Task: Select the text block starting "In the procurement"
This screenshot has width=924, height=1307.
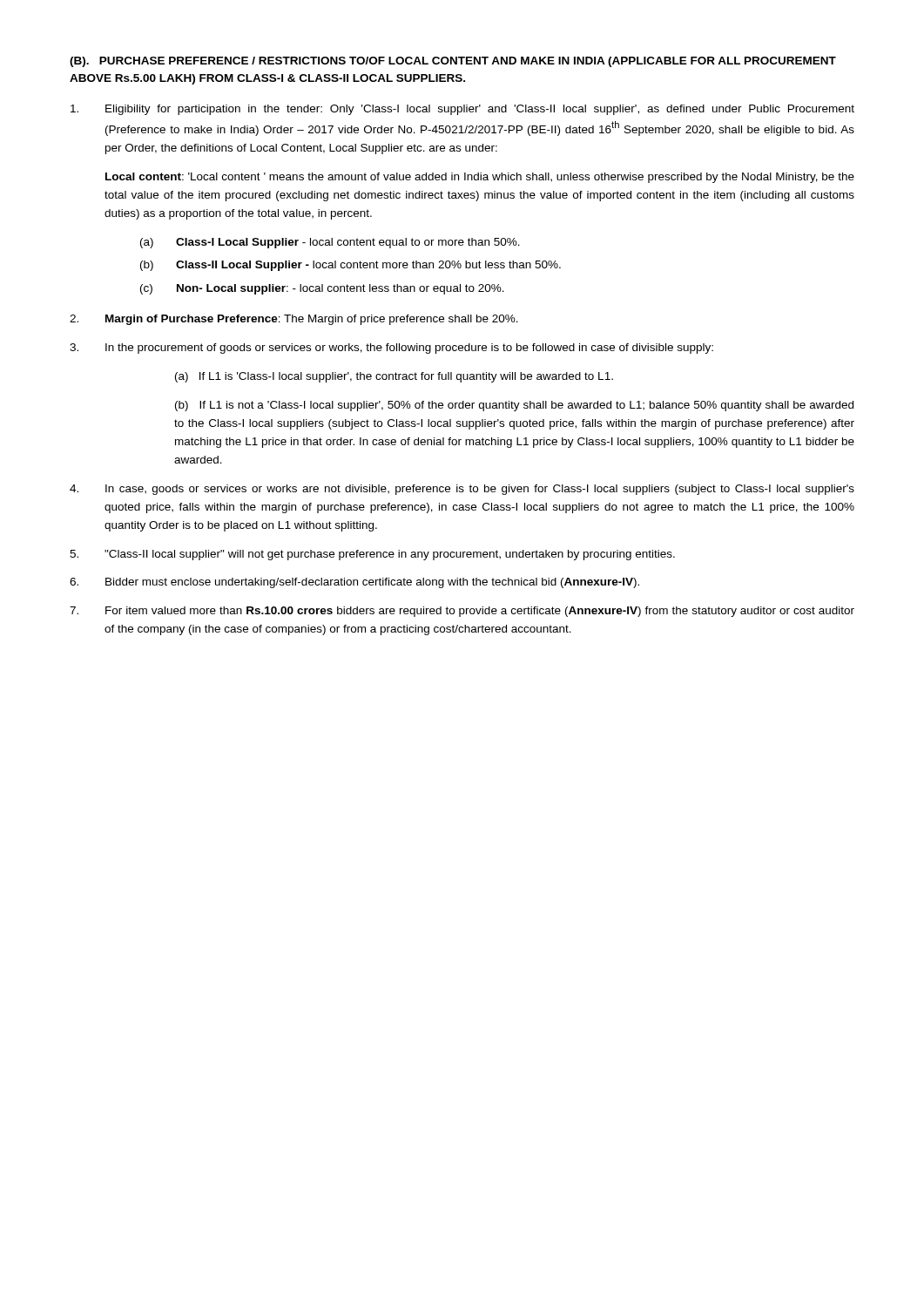Action: pos(462,348)
